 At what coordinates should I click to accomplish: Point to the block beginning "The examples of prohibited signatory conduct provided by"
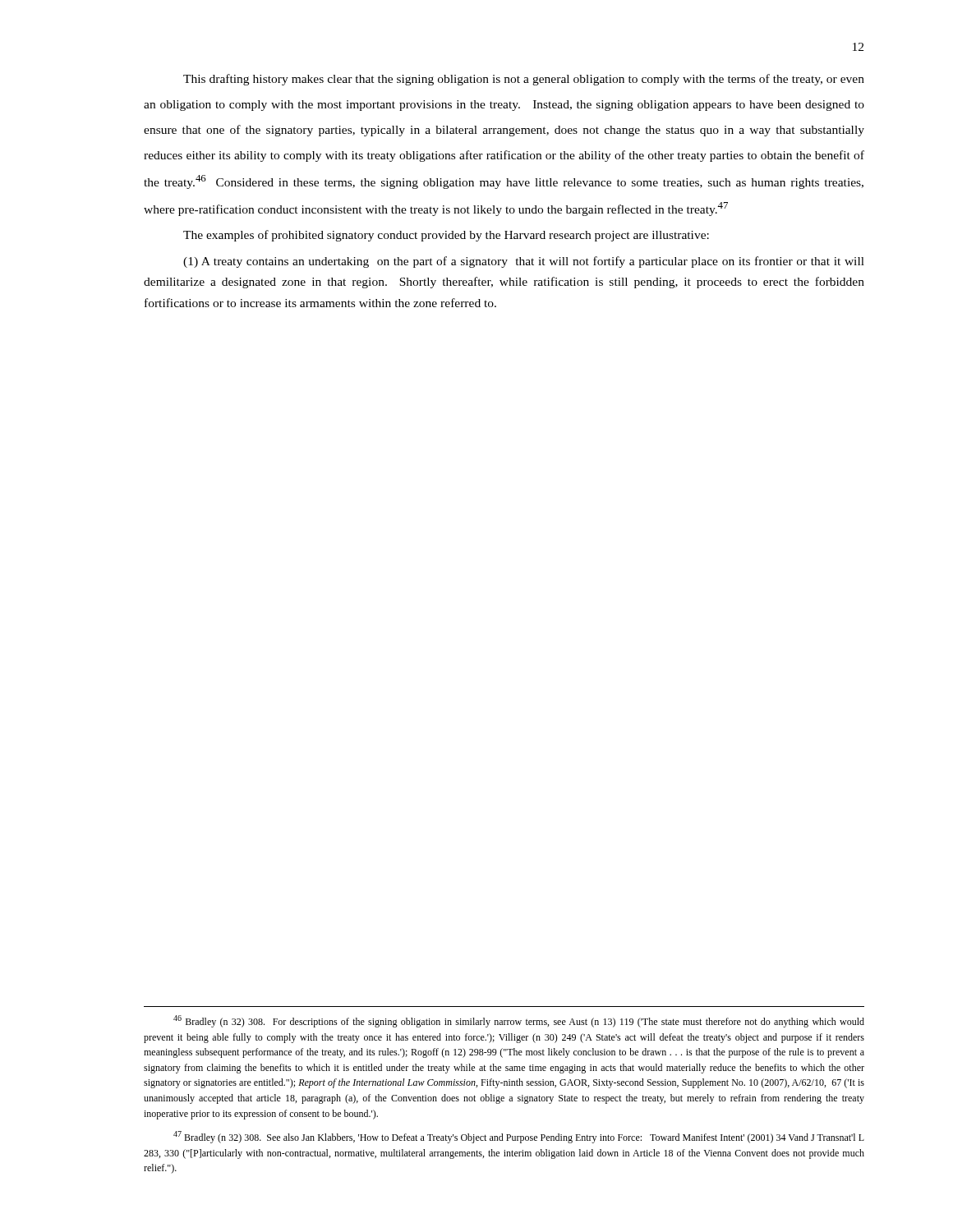coord(446,235)
